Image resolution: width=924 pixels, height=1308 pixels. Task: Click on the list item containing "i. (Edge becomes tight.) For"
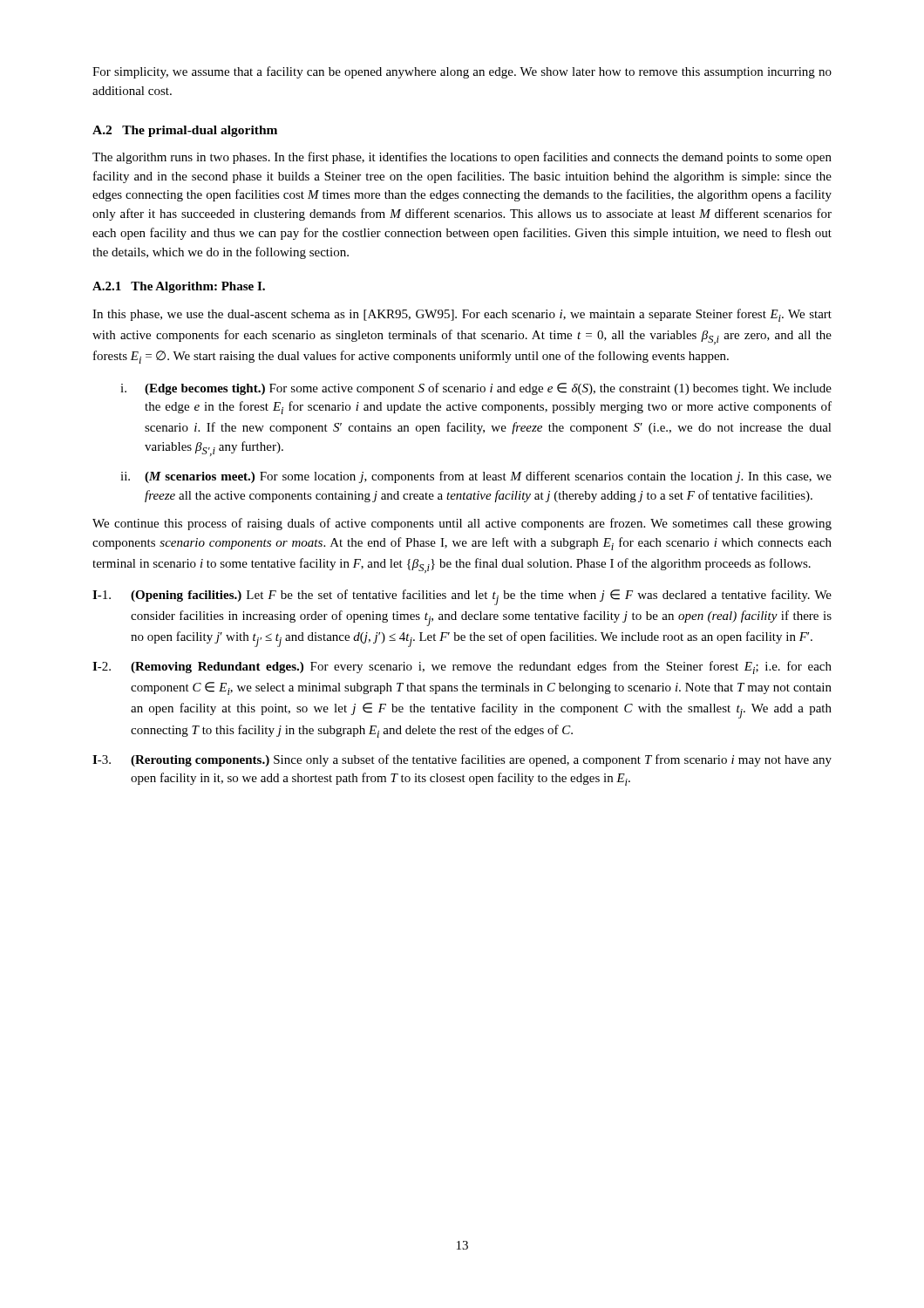476,419
